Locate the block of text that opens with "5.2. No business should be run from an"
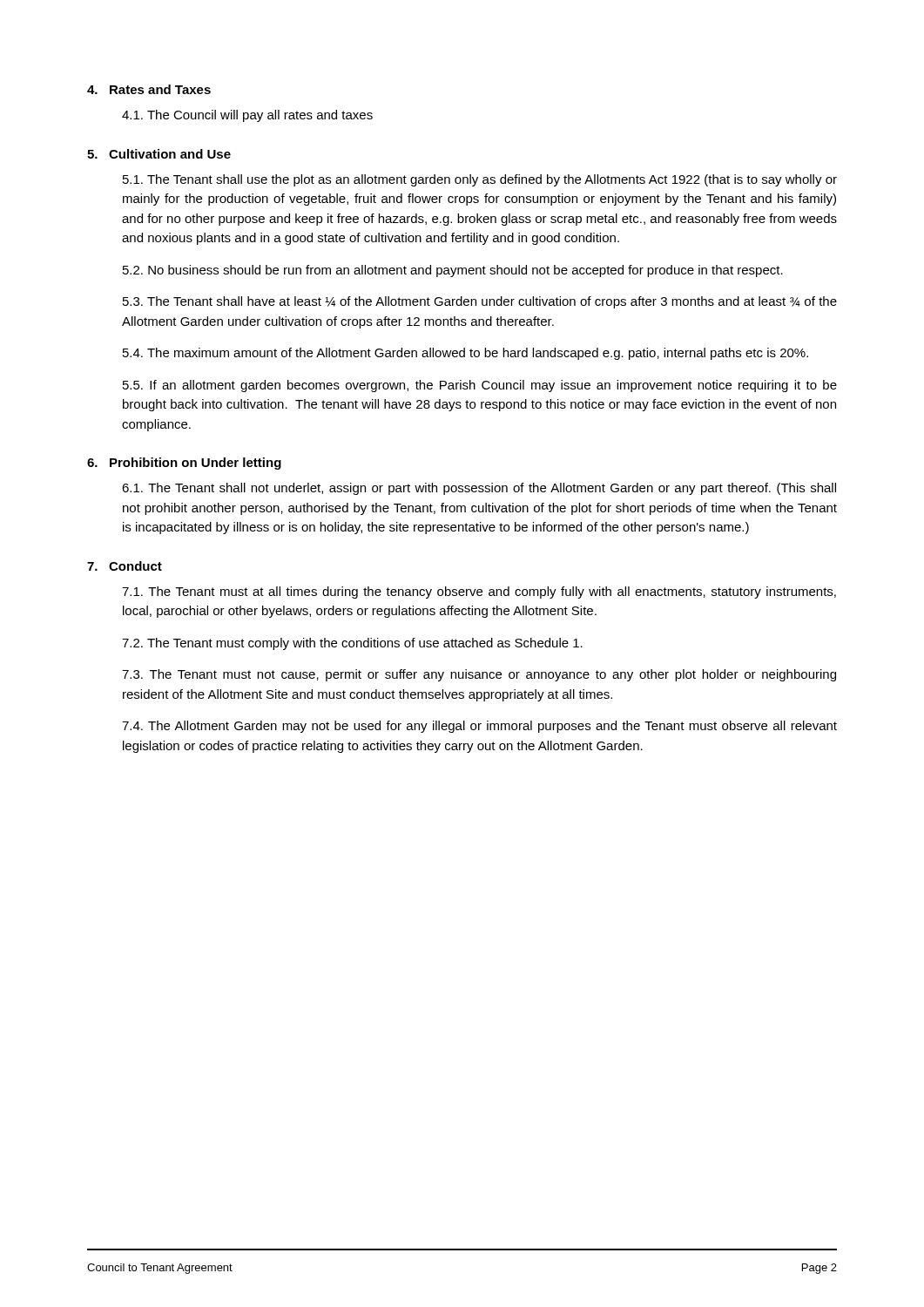Viewport: 924px width, 1307px height. pos(479,270)
